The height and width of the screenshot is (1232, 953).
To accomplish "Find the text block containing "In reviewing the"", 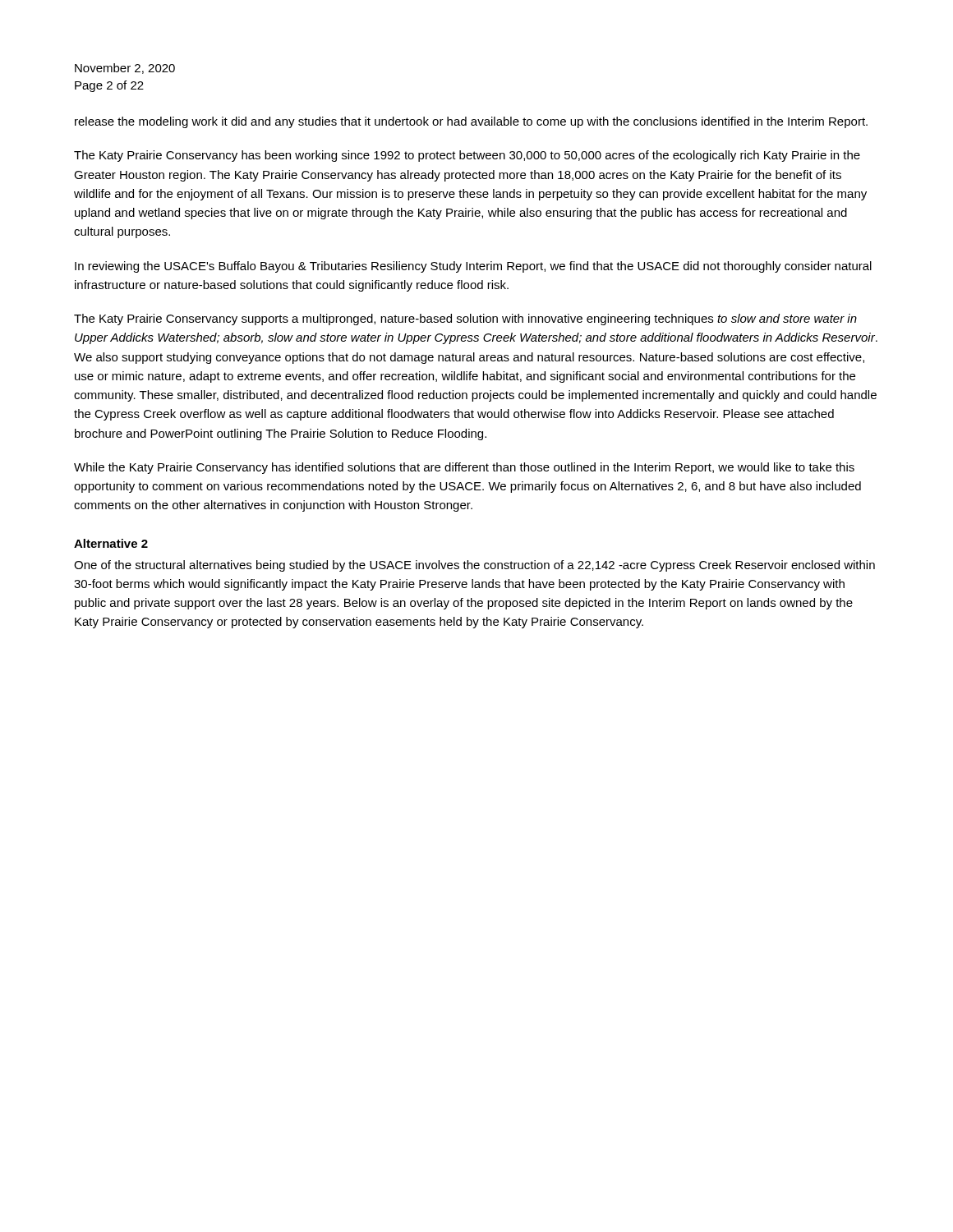I will (x=473, y=275).
